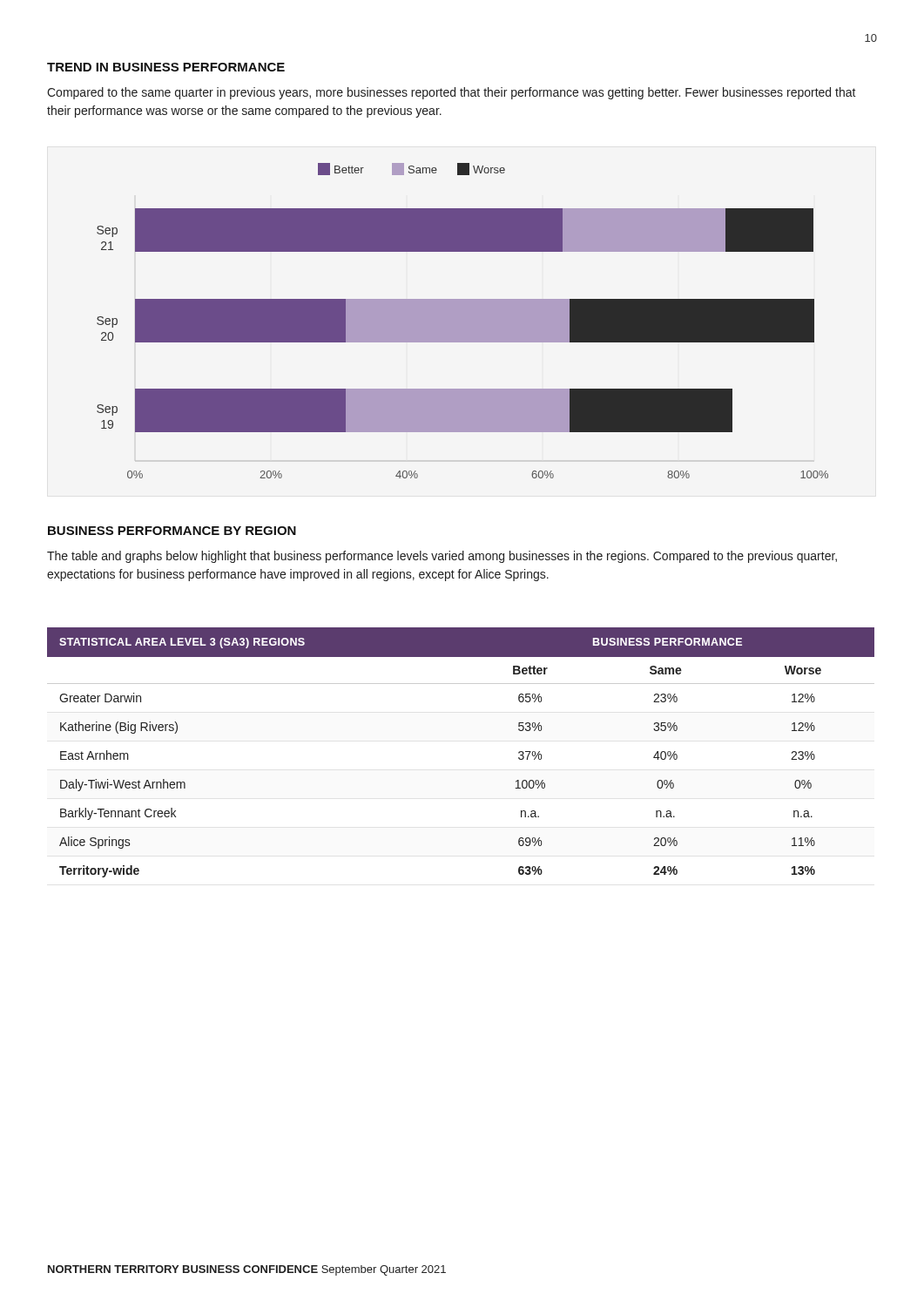The image size is (924, 1307).
Task: Select the text starting "BUSINESS PERFORMANCE BY REGION"
Action: pos(172,530)
